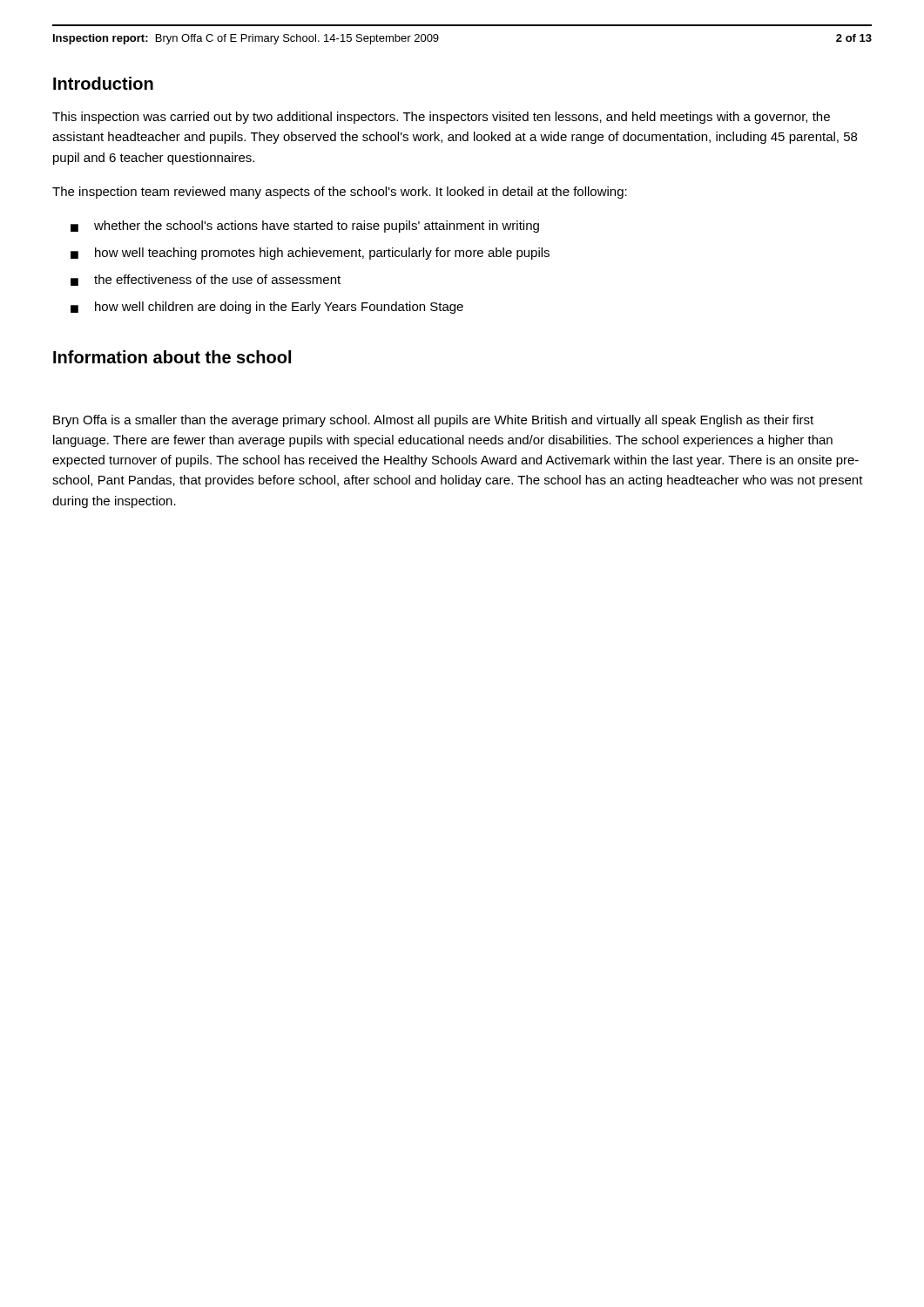Where is the passage that starts "■ the effectiveness of the use"?
The height and width of the screenshot is (1307, 924).
(x=206, y=280)
